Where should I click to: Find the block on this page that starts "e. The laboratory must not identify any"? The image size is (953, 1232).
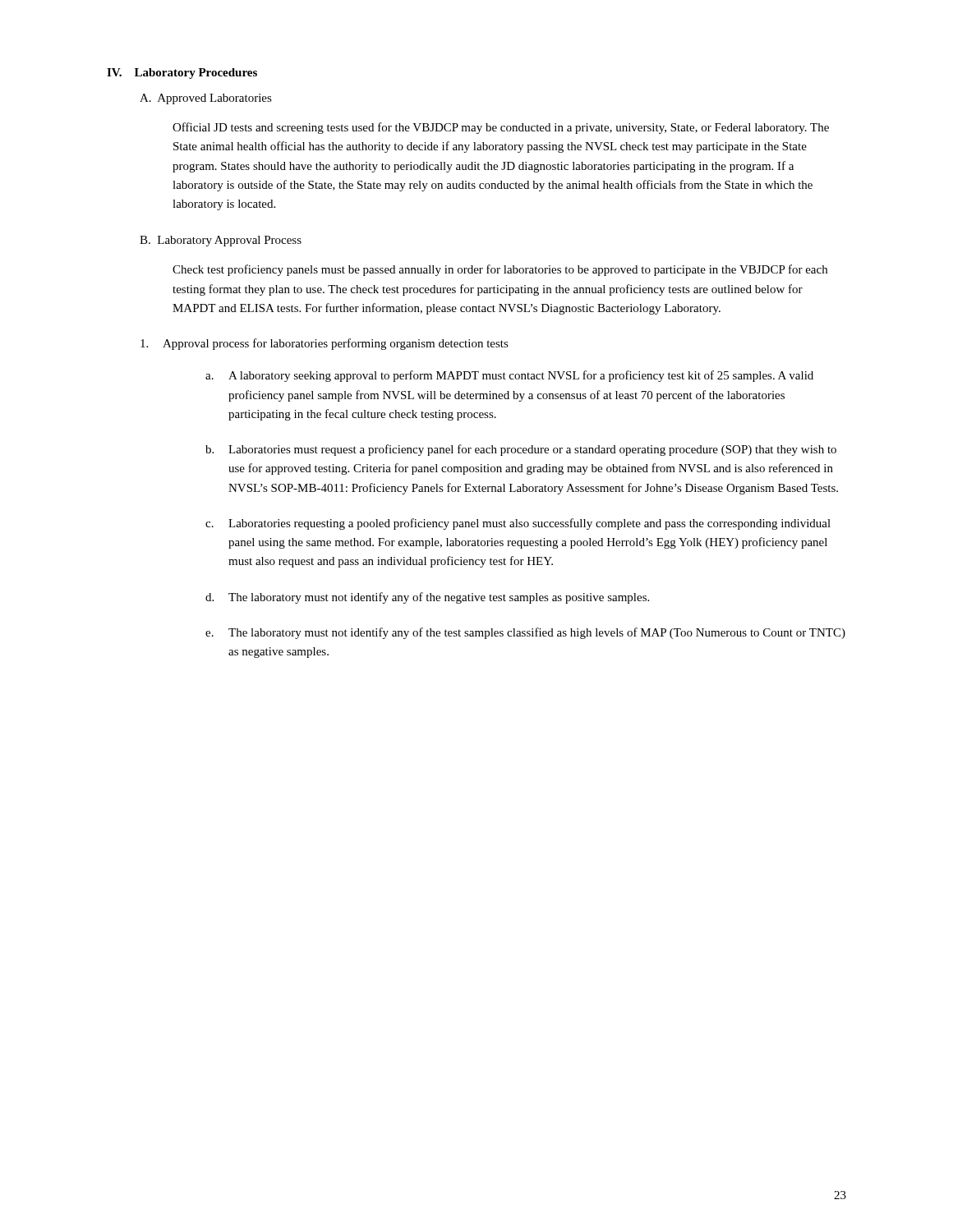tap(526, 642)
